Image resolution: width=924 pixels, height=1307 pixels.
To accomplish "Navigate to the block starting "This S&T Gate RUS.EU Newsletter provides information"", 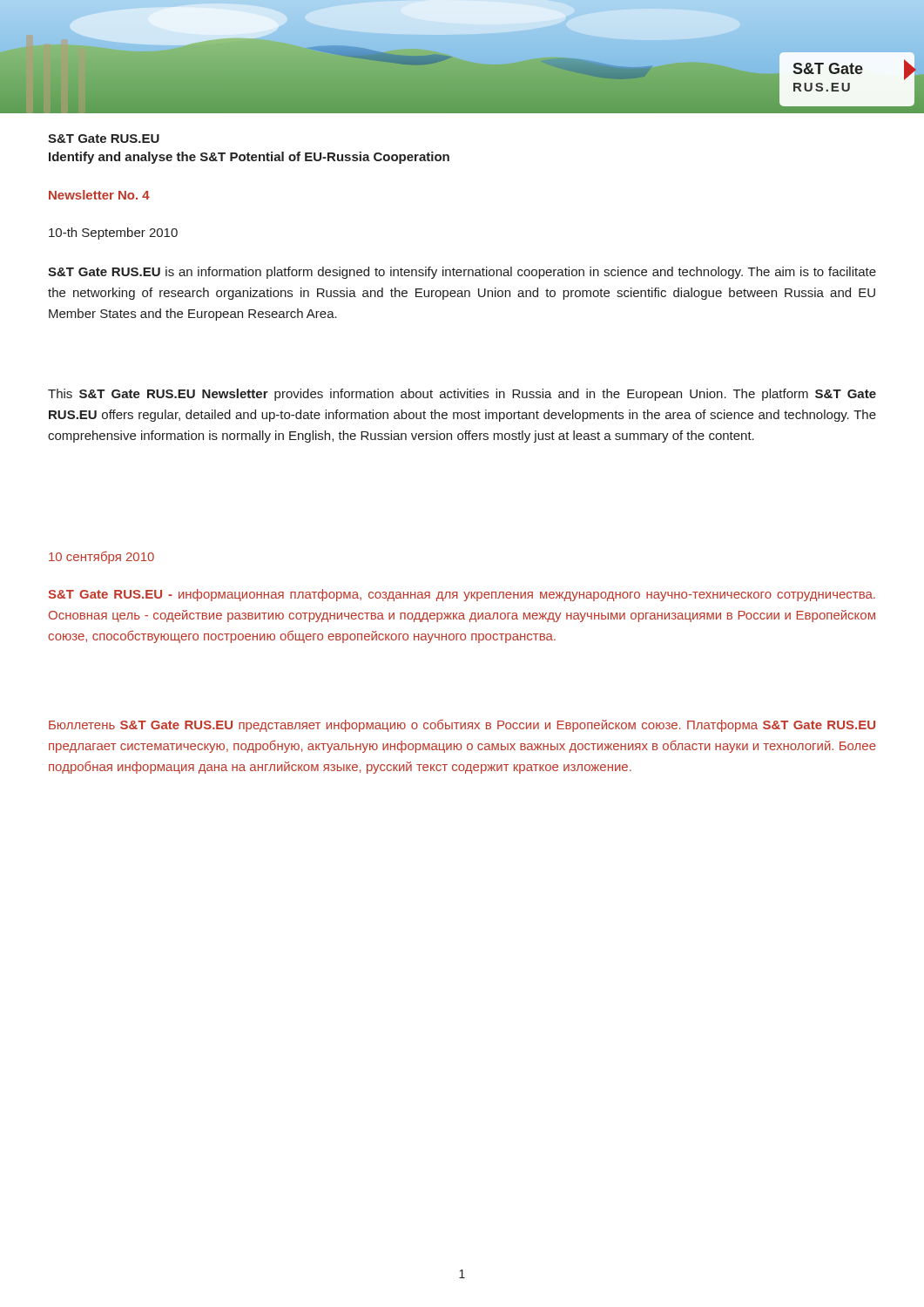I will (462, 415).
